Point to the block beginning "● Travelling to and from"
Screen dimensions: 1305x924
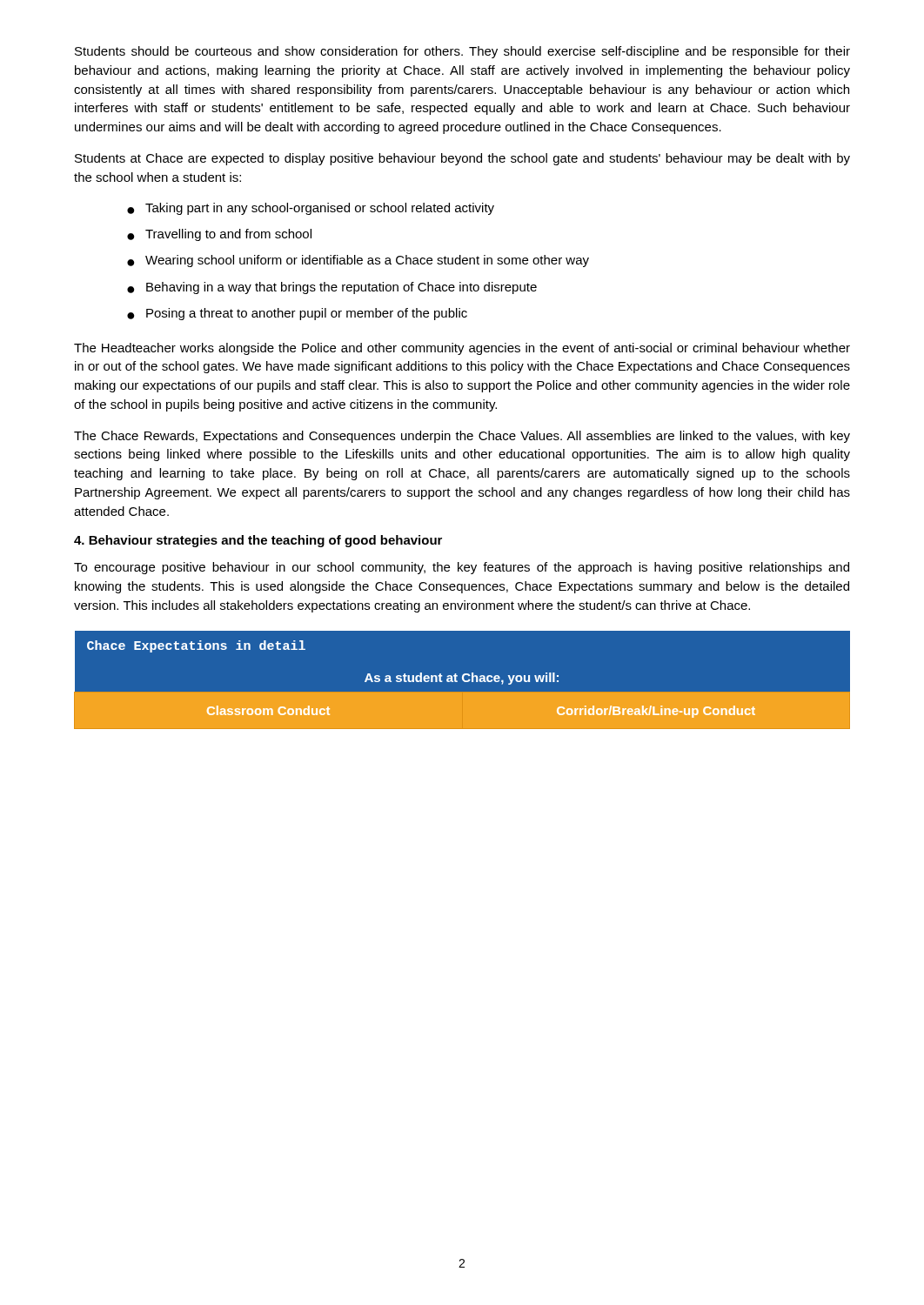pos(219,236)
